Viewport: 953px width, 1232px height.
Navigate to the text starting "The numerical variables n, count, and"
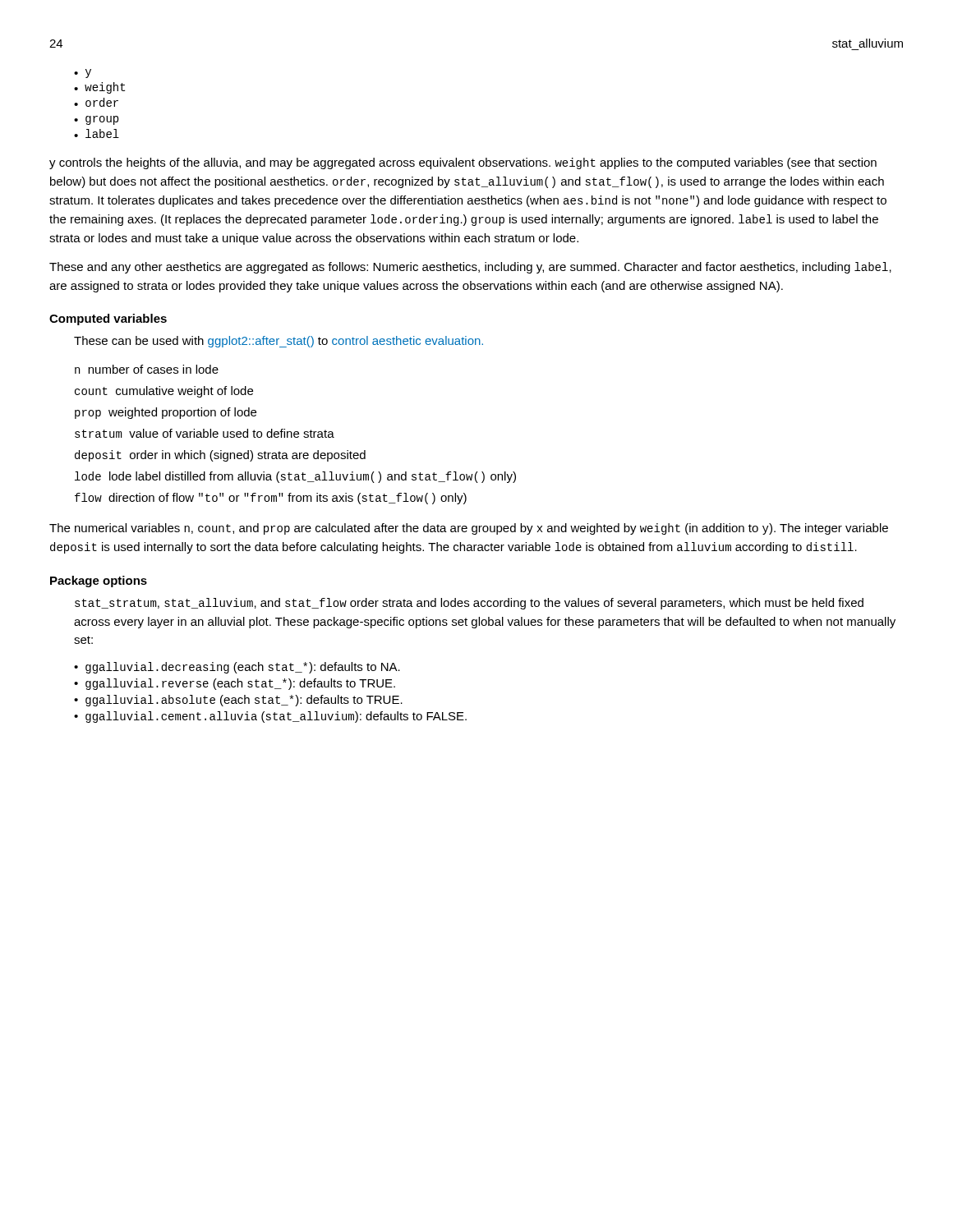(x=469, y=537)
